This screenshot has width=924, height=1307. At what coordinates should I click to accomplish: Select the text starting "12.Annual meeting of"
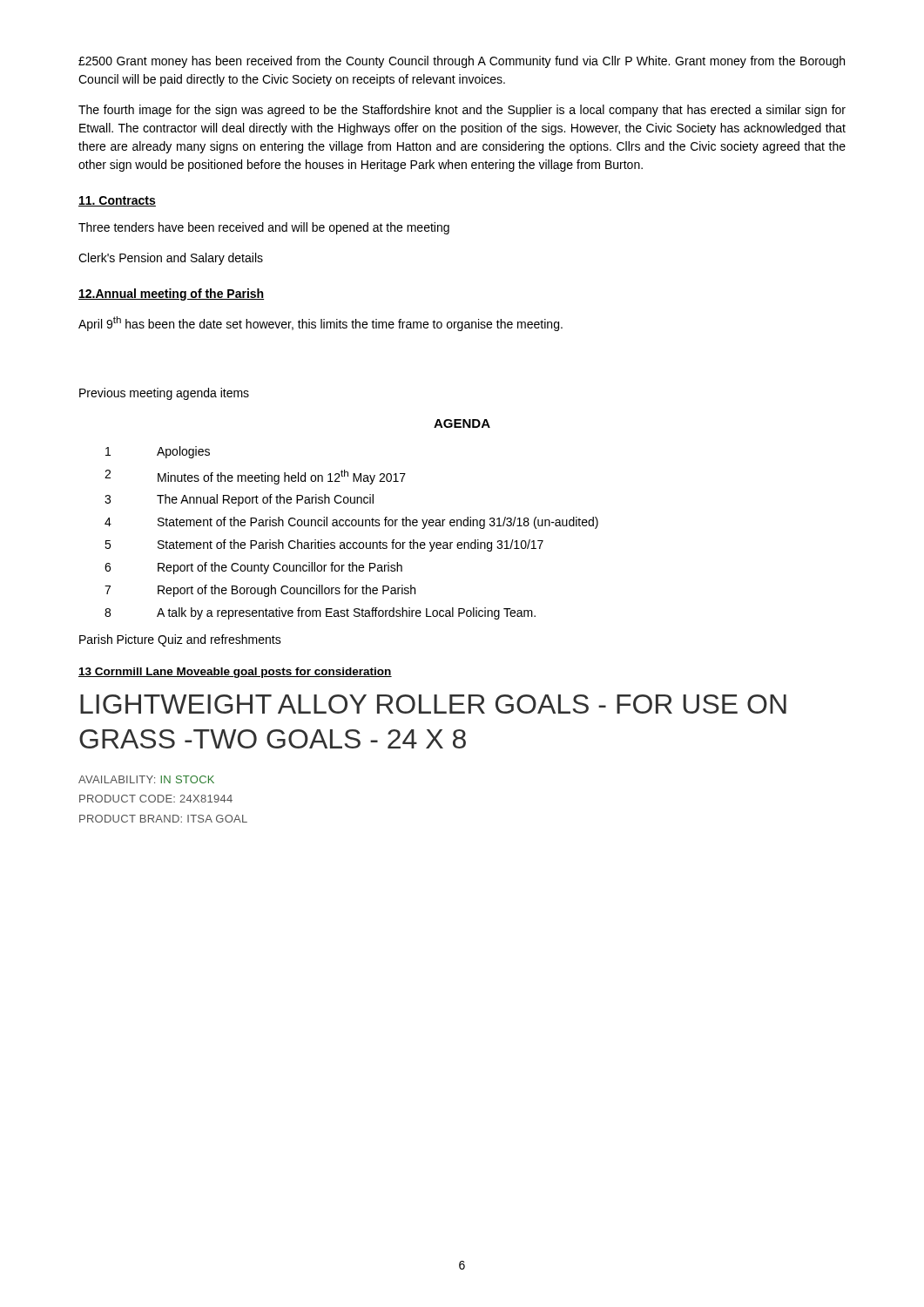tap(171, 294)
